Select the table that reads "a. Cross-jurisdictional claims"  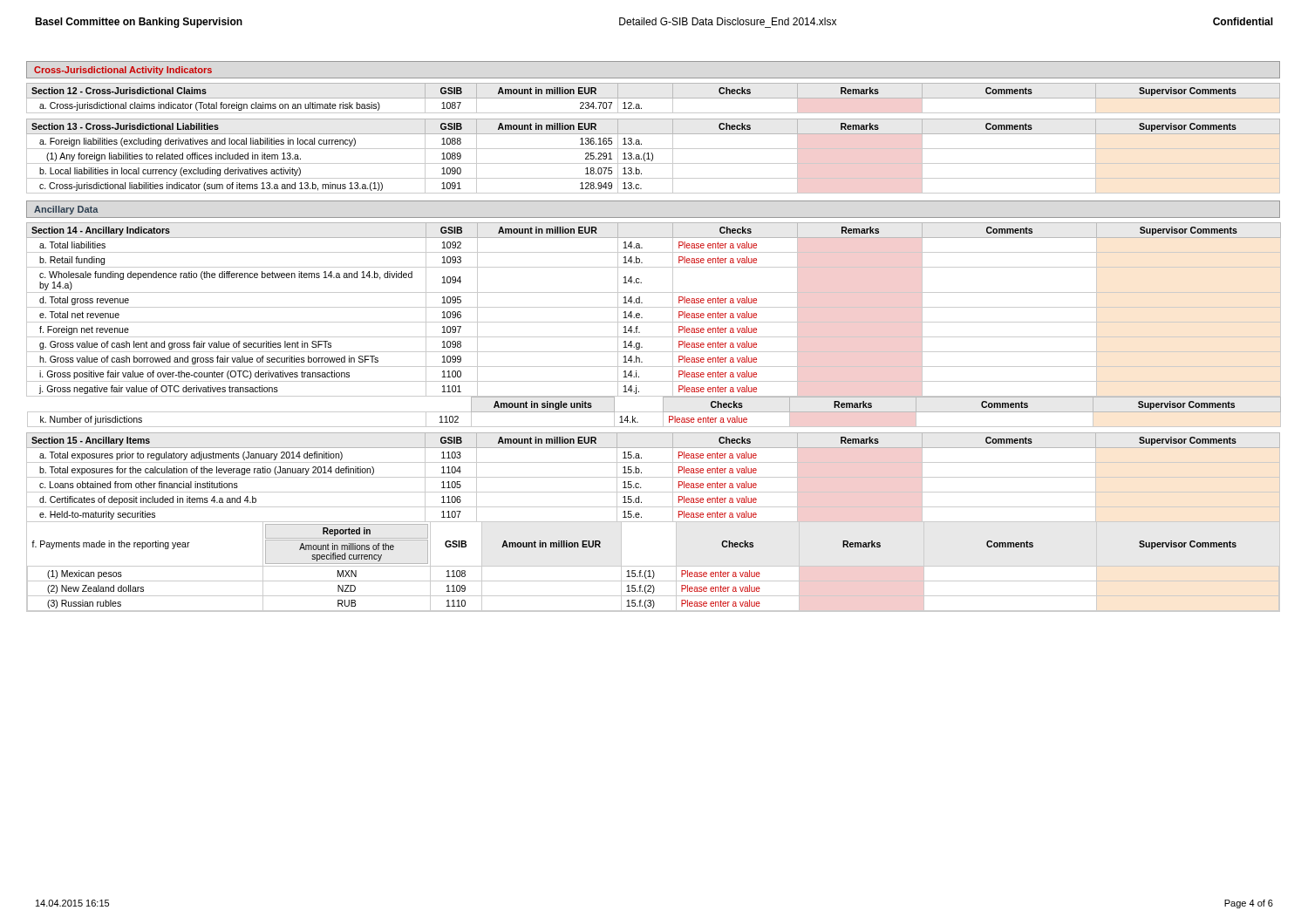(x=654, y=98)
